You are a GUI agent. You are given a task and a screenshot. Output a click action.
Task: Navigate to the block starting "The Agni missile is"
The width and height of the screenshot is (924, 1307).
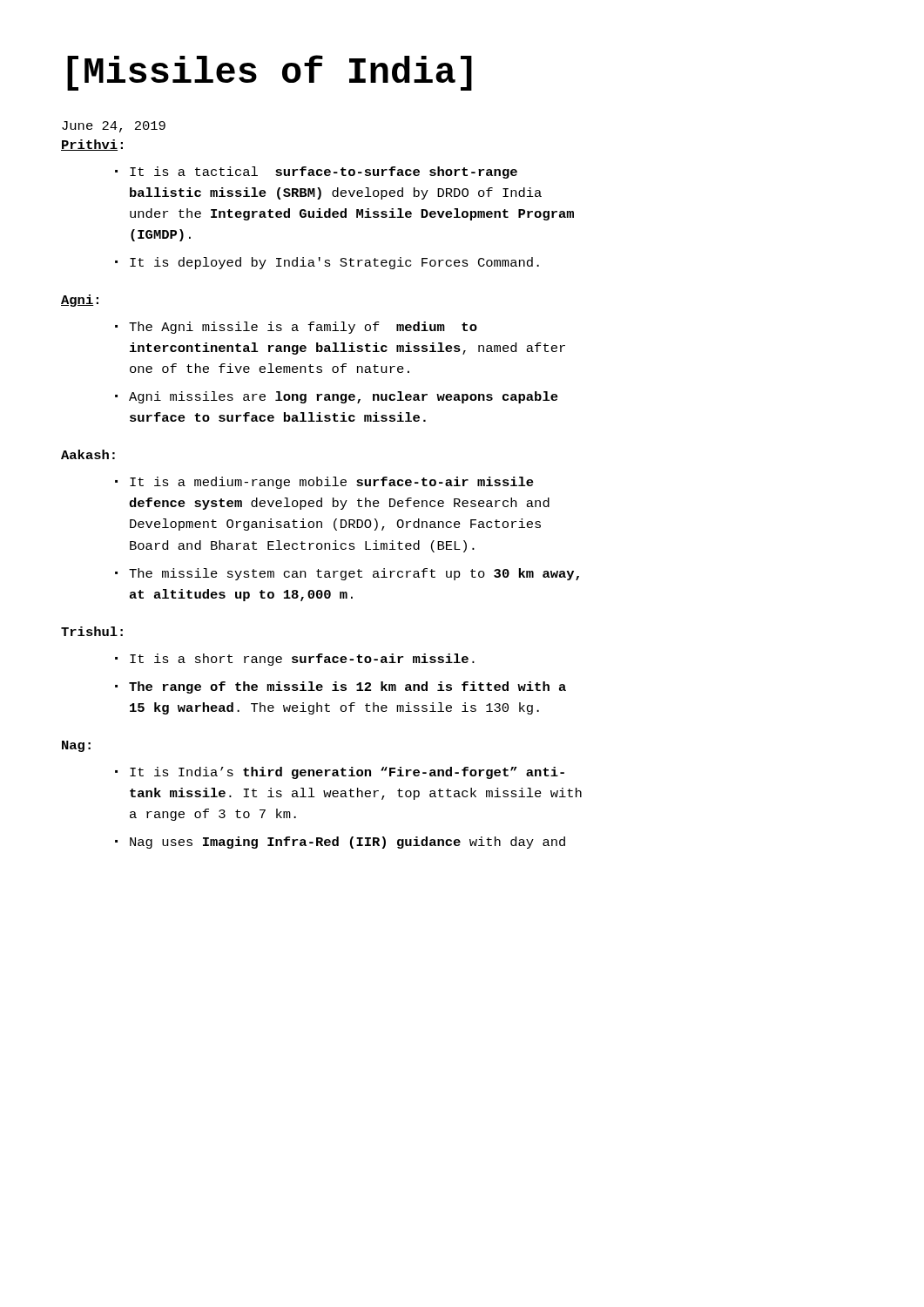click(348, 349)
